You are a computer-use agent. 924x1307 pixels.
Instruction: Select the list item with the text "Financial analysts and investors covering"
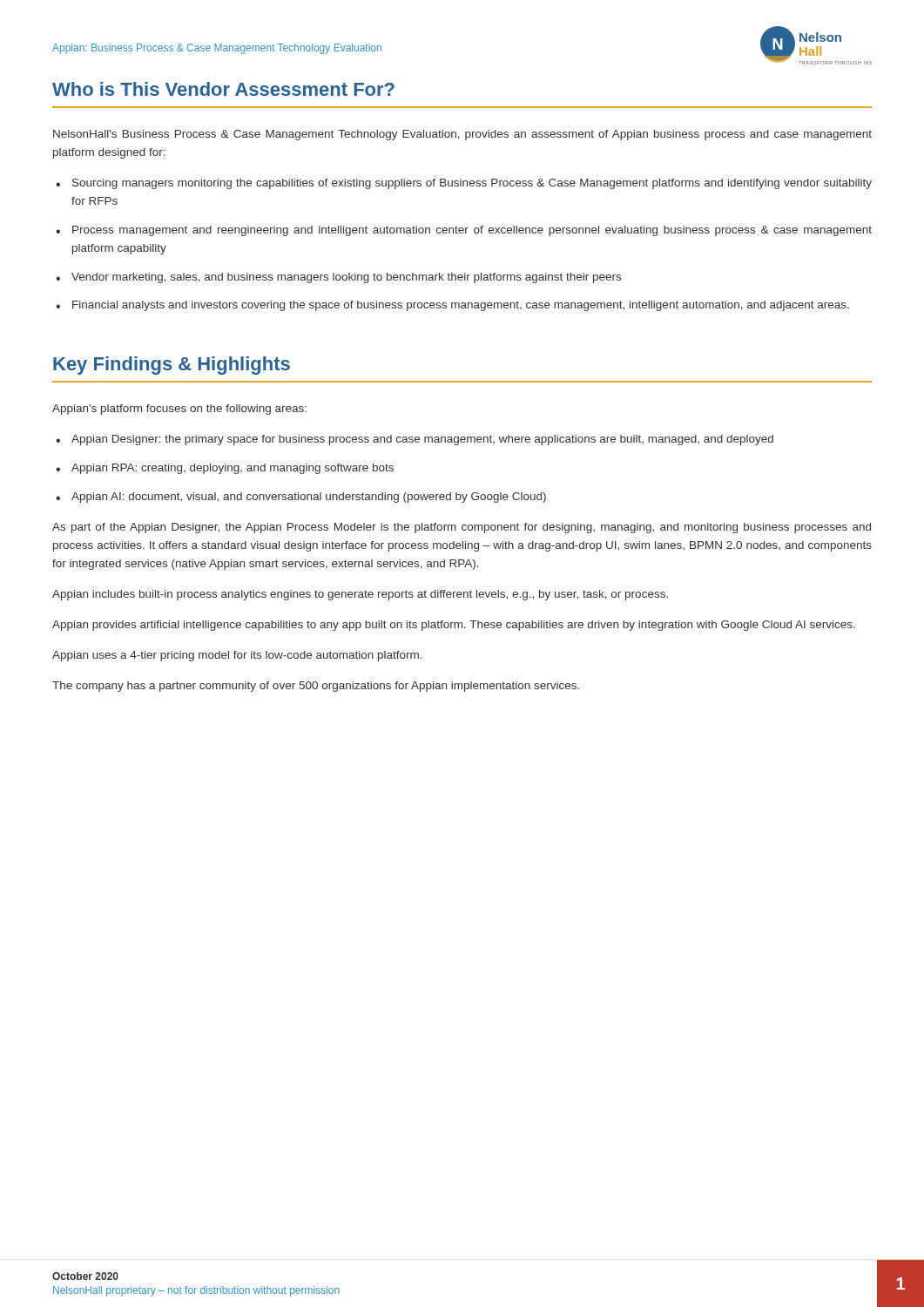pos(461,305)
